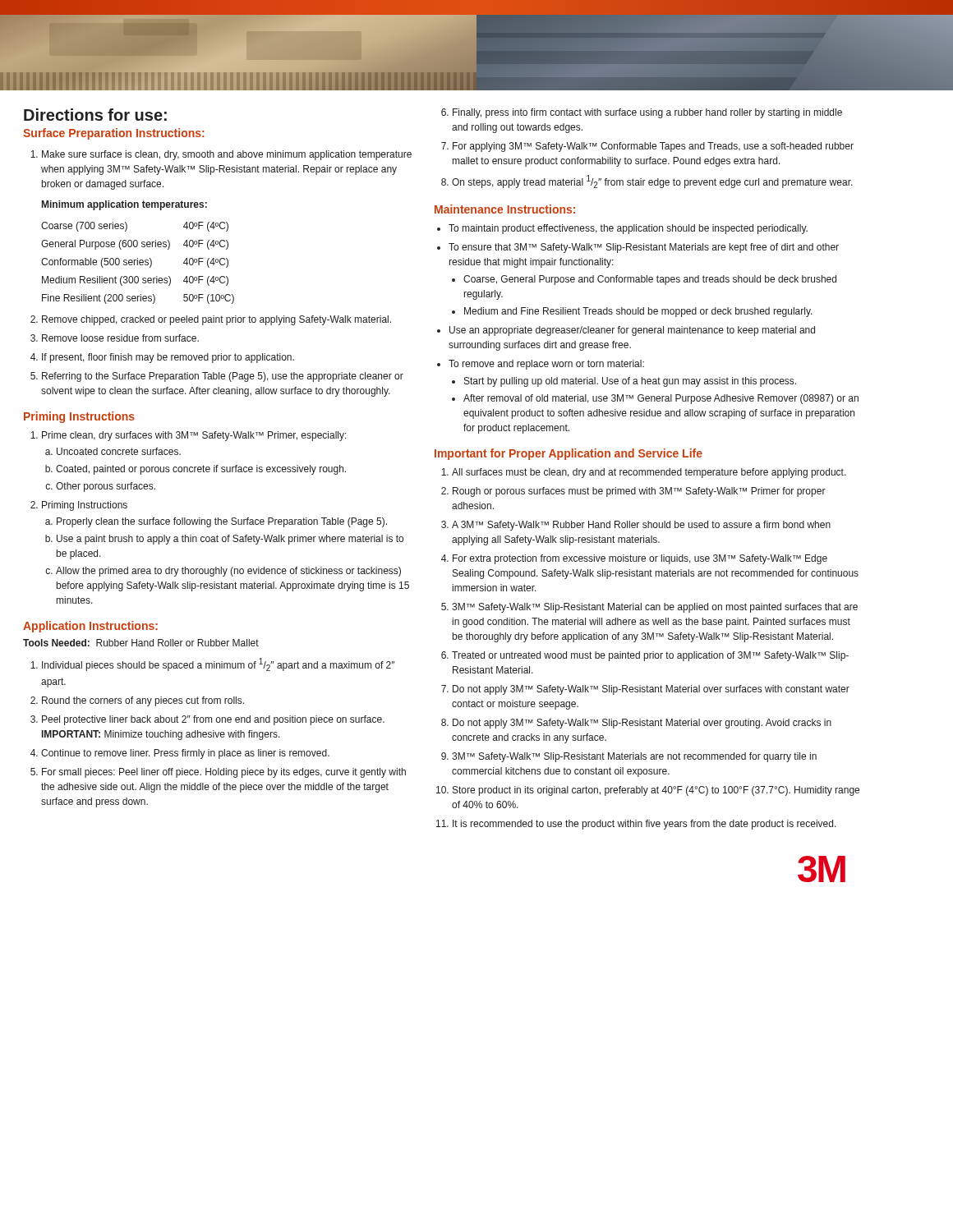953x1232 pixels.
Task: Locate the block of text that opens with "Individual pieces should"
Action: coord(218,672)
